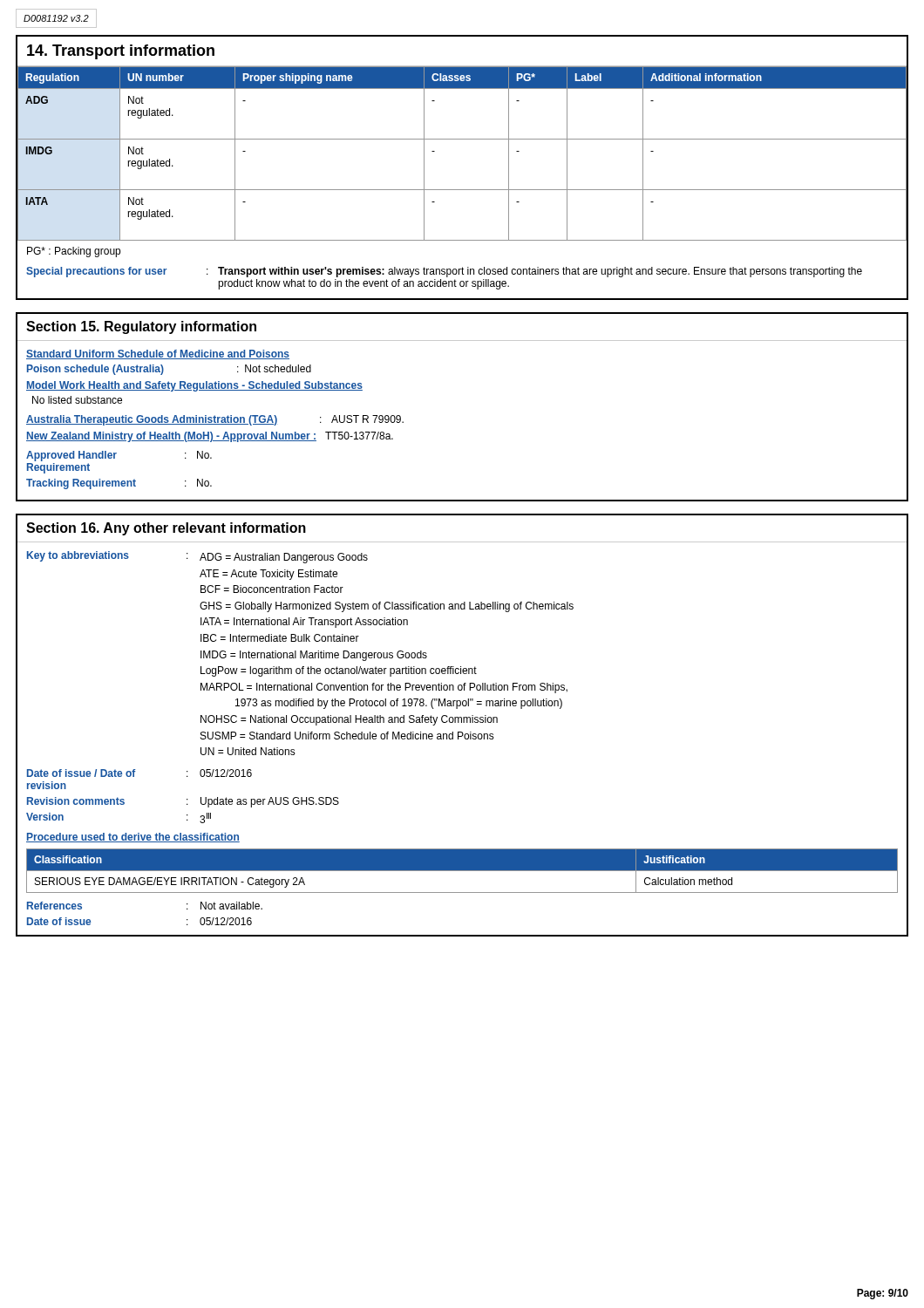Find the block on this page that starts "Date of issue :"
The width and height of the screenshot is (924, 1308).
click(60, 921)
